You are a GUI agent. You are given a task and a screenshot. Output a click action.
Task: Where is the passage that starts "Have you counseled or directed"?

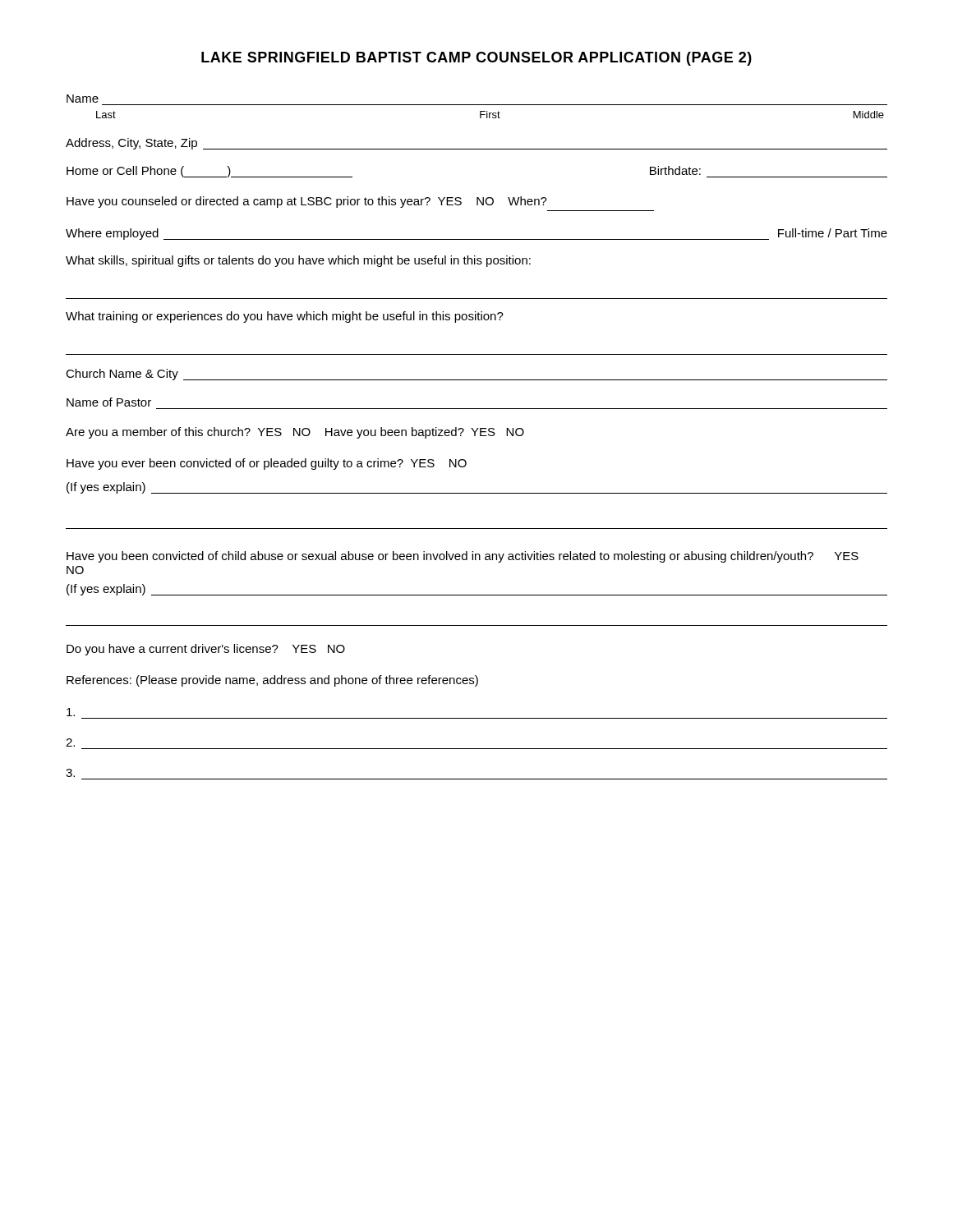point(360,201)
